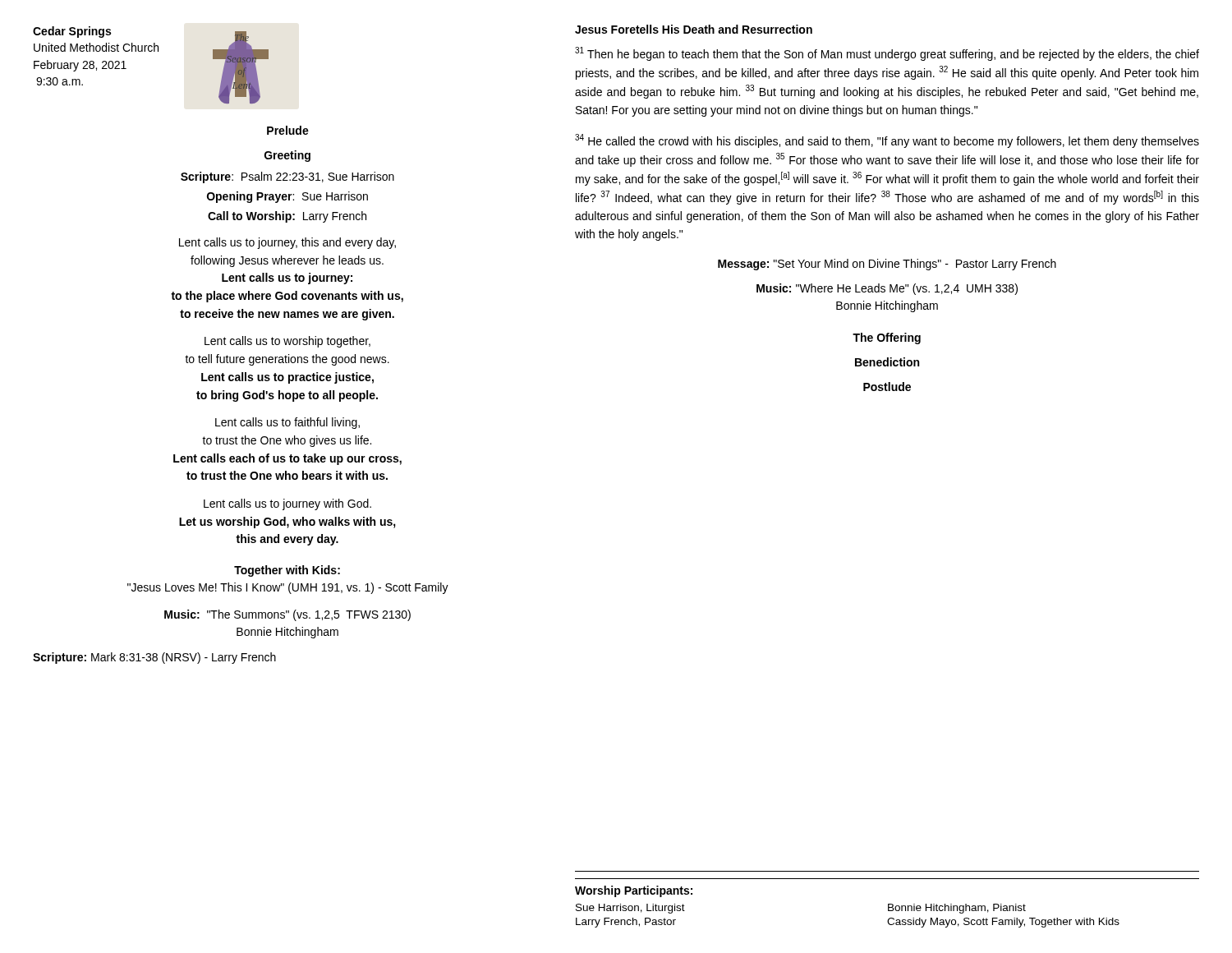Select the text block containing "Message: "Set Your"
The image size is (1232, 953).
click(887, 263)
